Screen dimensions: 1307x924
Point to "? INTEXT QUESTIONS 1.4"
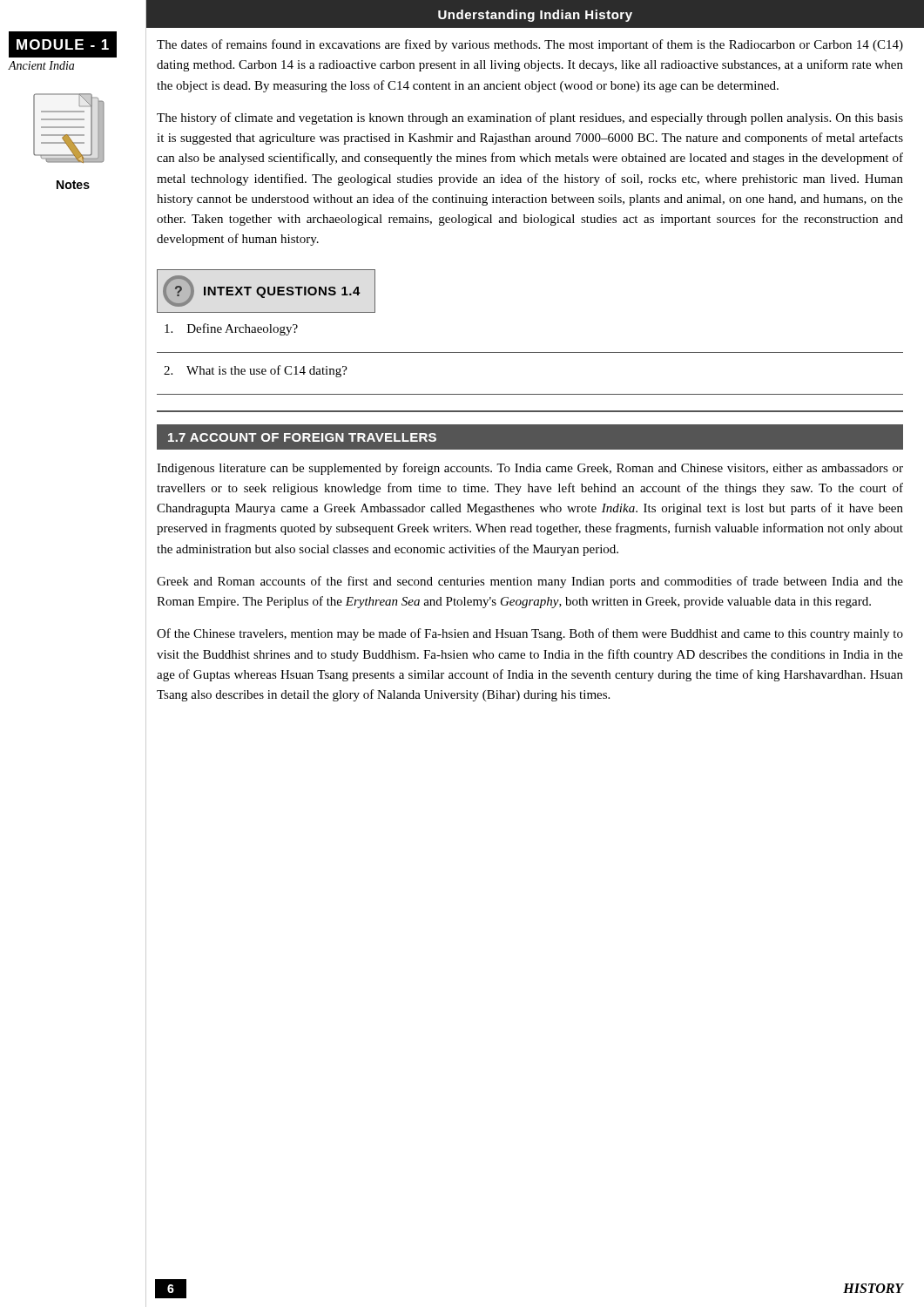click(266, 291)
